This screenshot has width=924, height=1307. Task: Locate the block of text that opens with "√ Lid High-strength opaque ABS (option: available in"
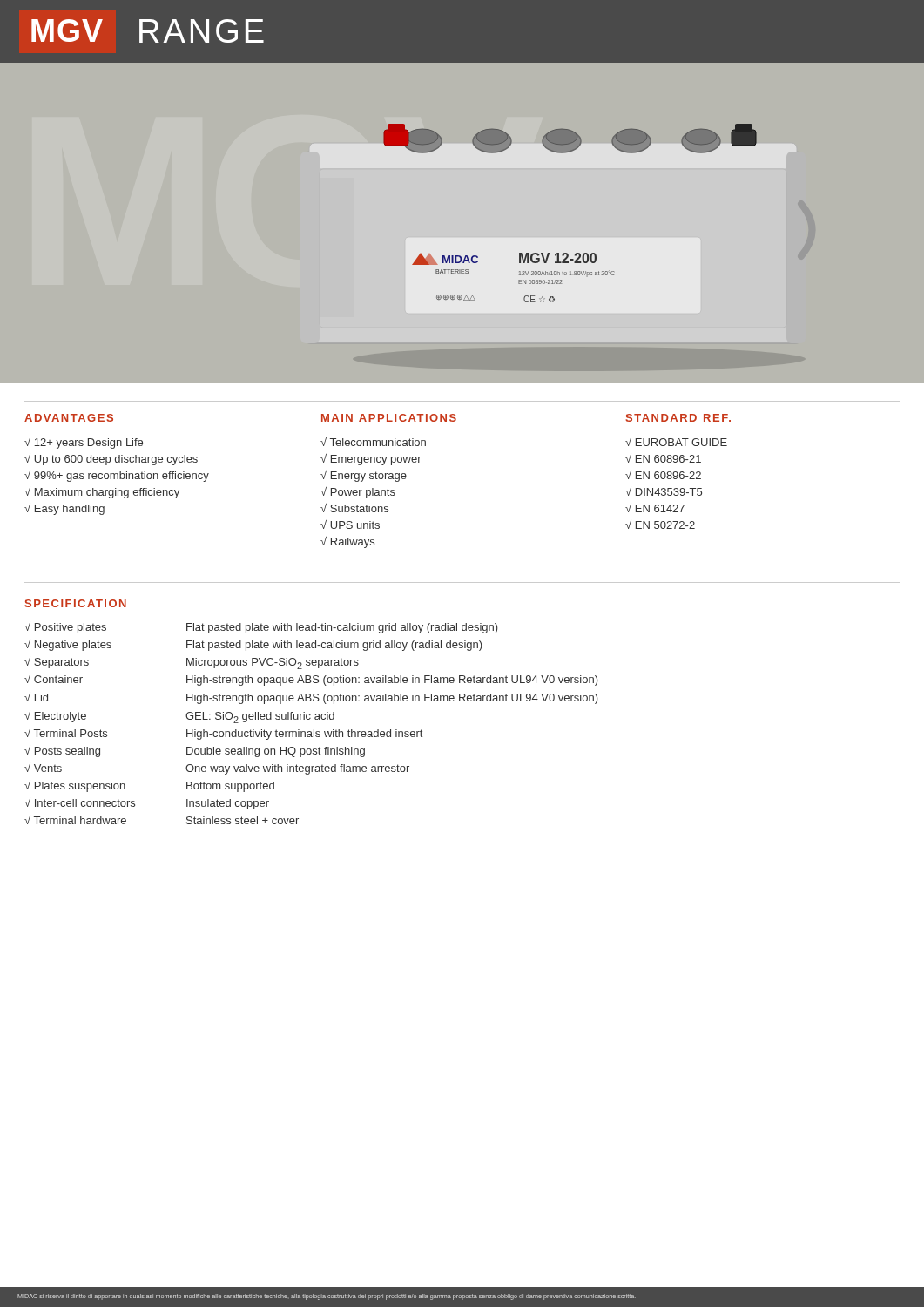coord(311,698)
